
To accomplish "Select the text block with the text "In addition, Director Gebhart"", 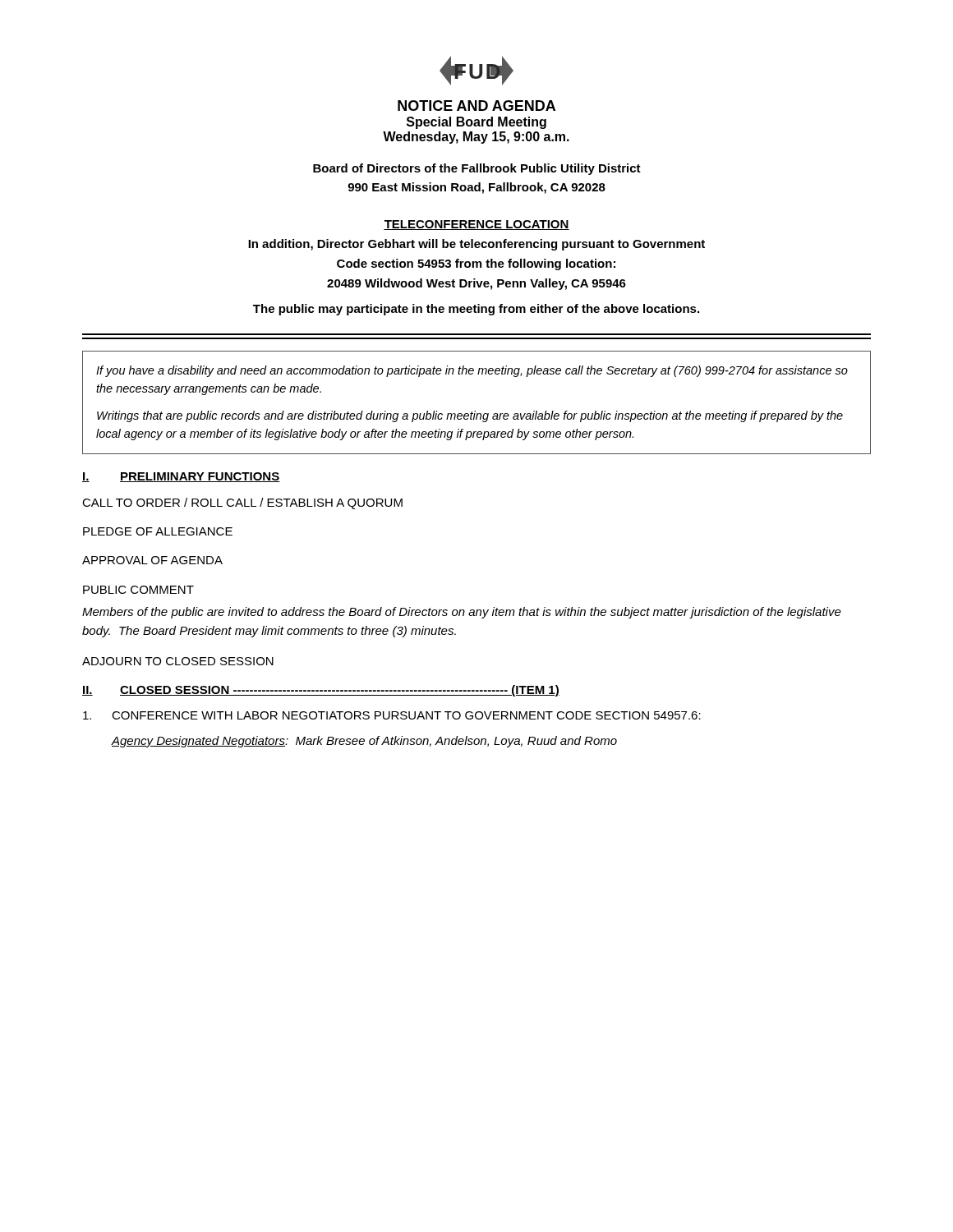I will coord(476,263).
